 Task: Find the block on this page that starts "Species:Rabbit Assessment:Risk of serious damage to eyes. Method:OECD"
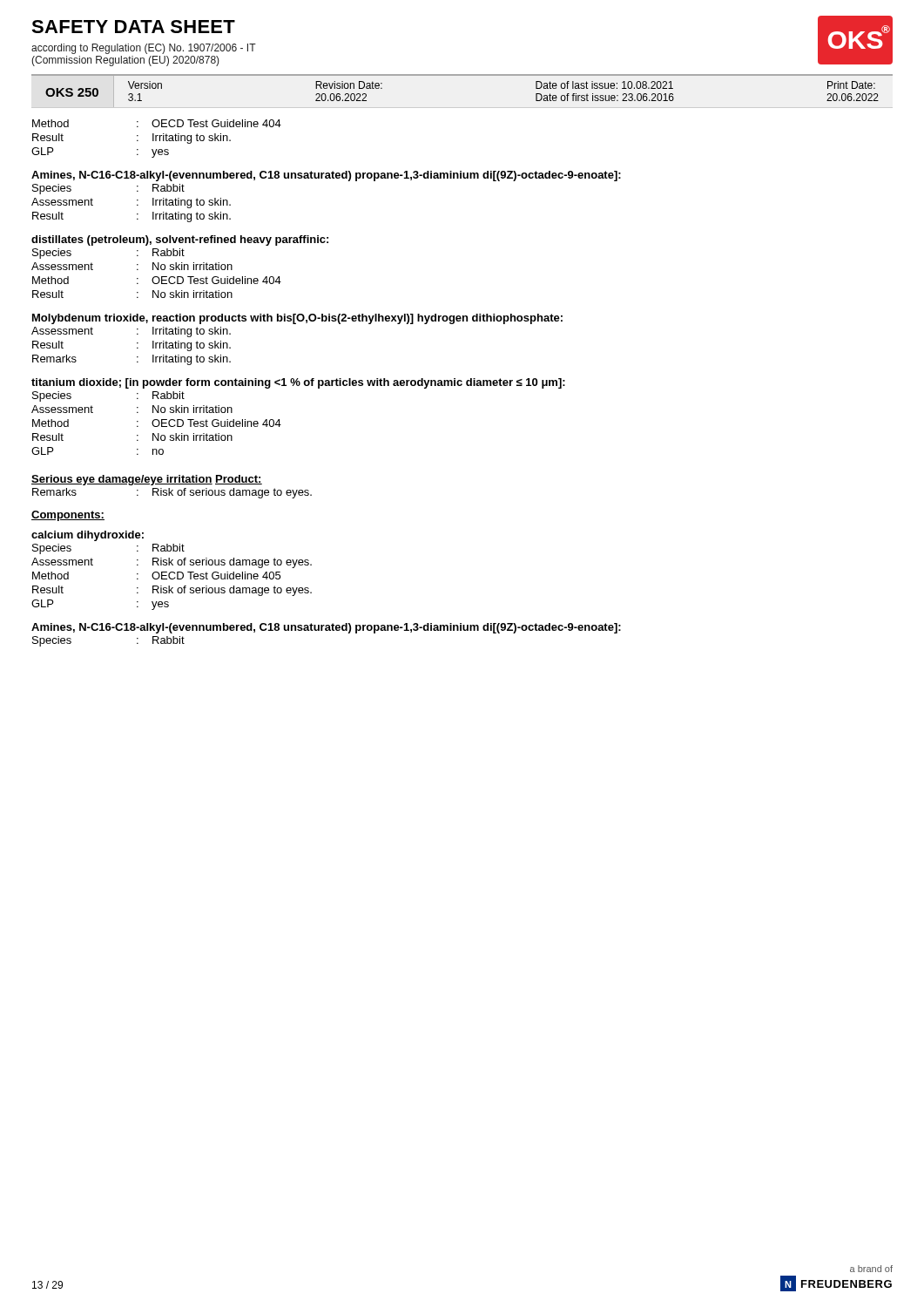[172, 577]
